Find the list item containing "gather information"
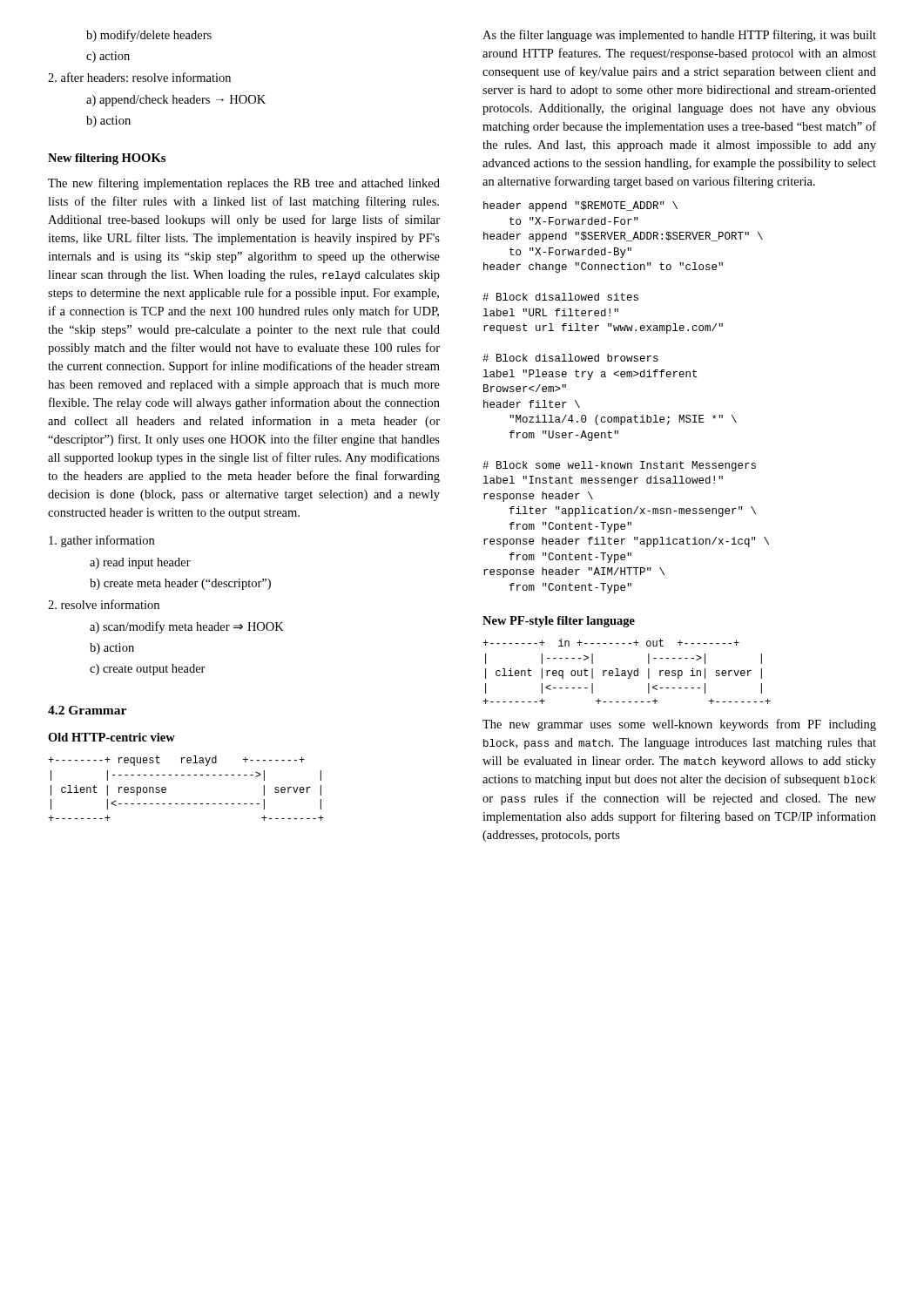924x1307 pixels. (101, 540)
